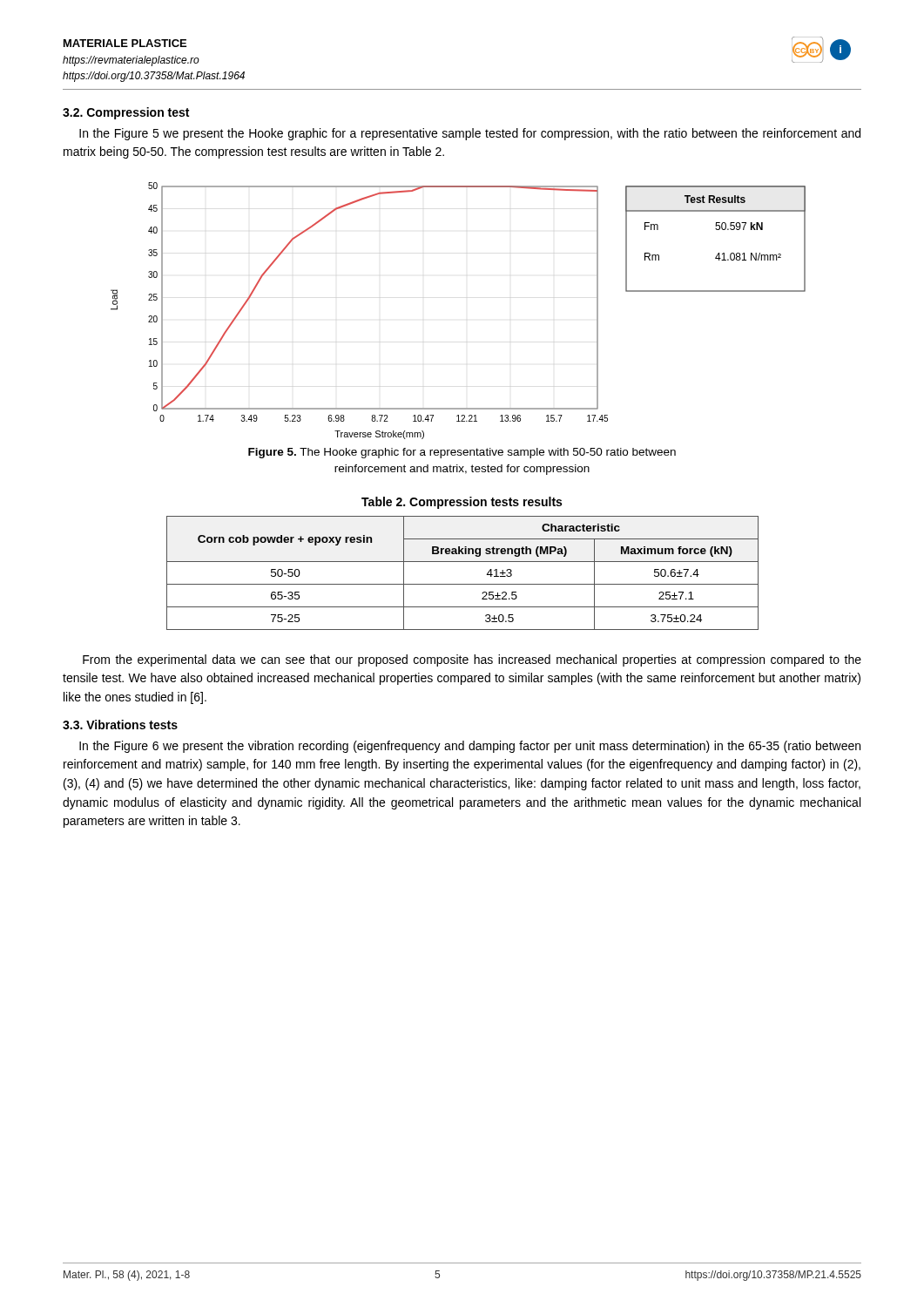Find the caption containing "Figure 5. The Hooke graphic"

click(462, 460)
